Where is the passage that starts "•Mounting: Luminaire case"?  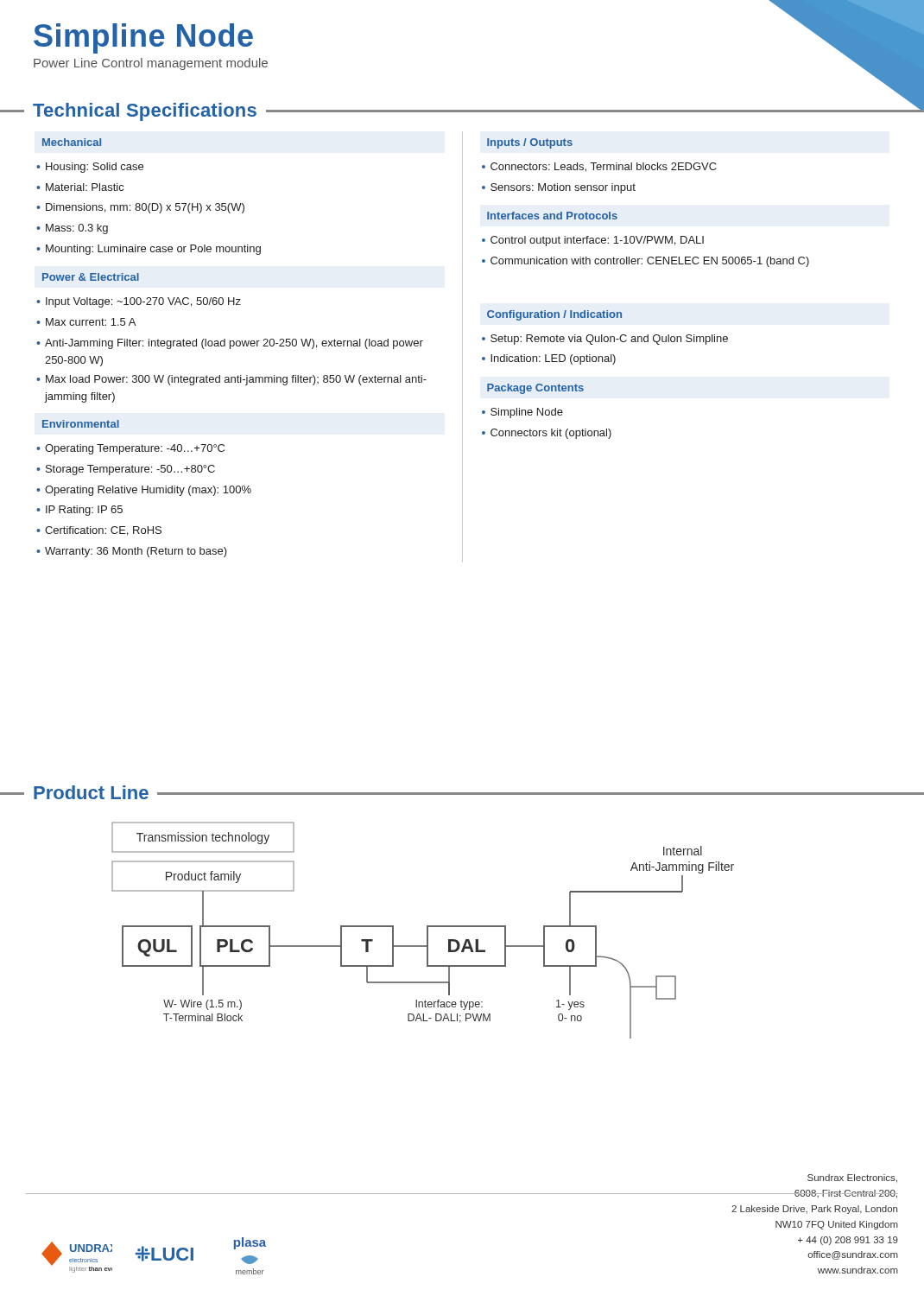pyautogui.click(x=240, y=249)
